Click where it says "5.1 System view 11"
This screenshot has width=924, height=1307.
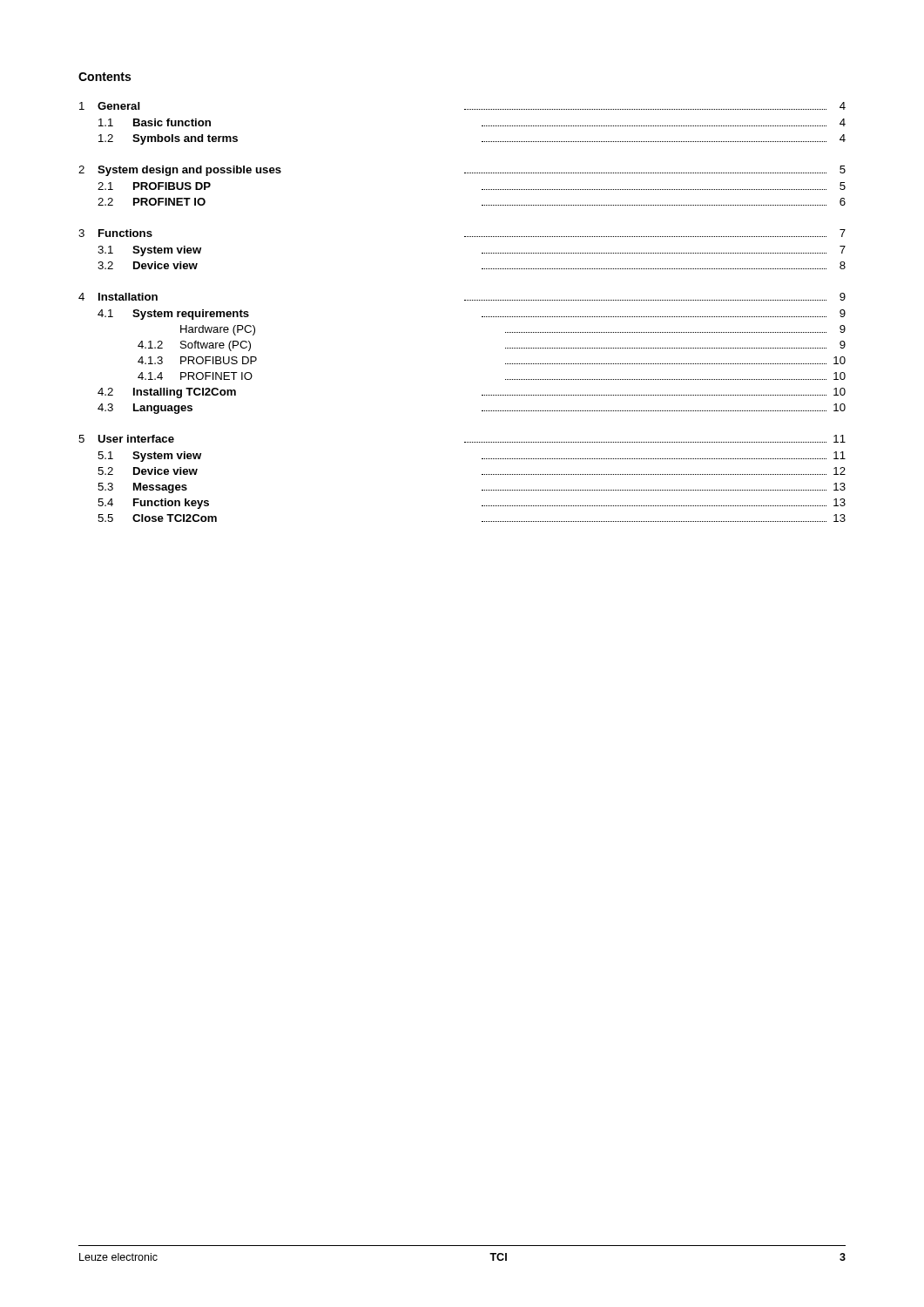pos(168,456)
